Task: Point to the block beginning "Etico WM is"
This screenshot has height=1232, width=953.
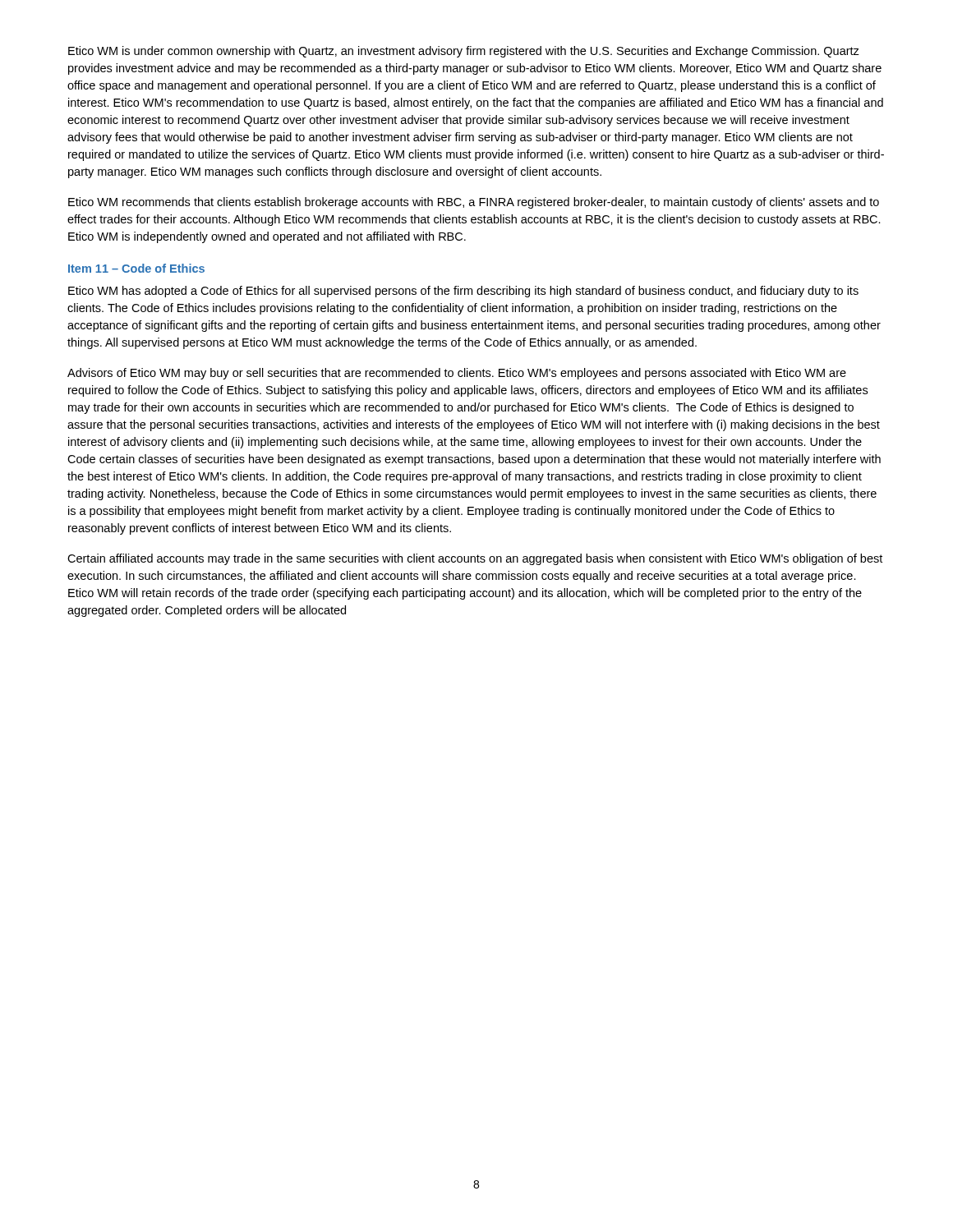Action: coord(476,111)
